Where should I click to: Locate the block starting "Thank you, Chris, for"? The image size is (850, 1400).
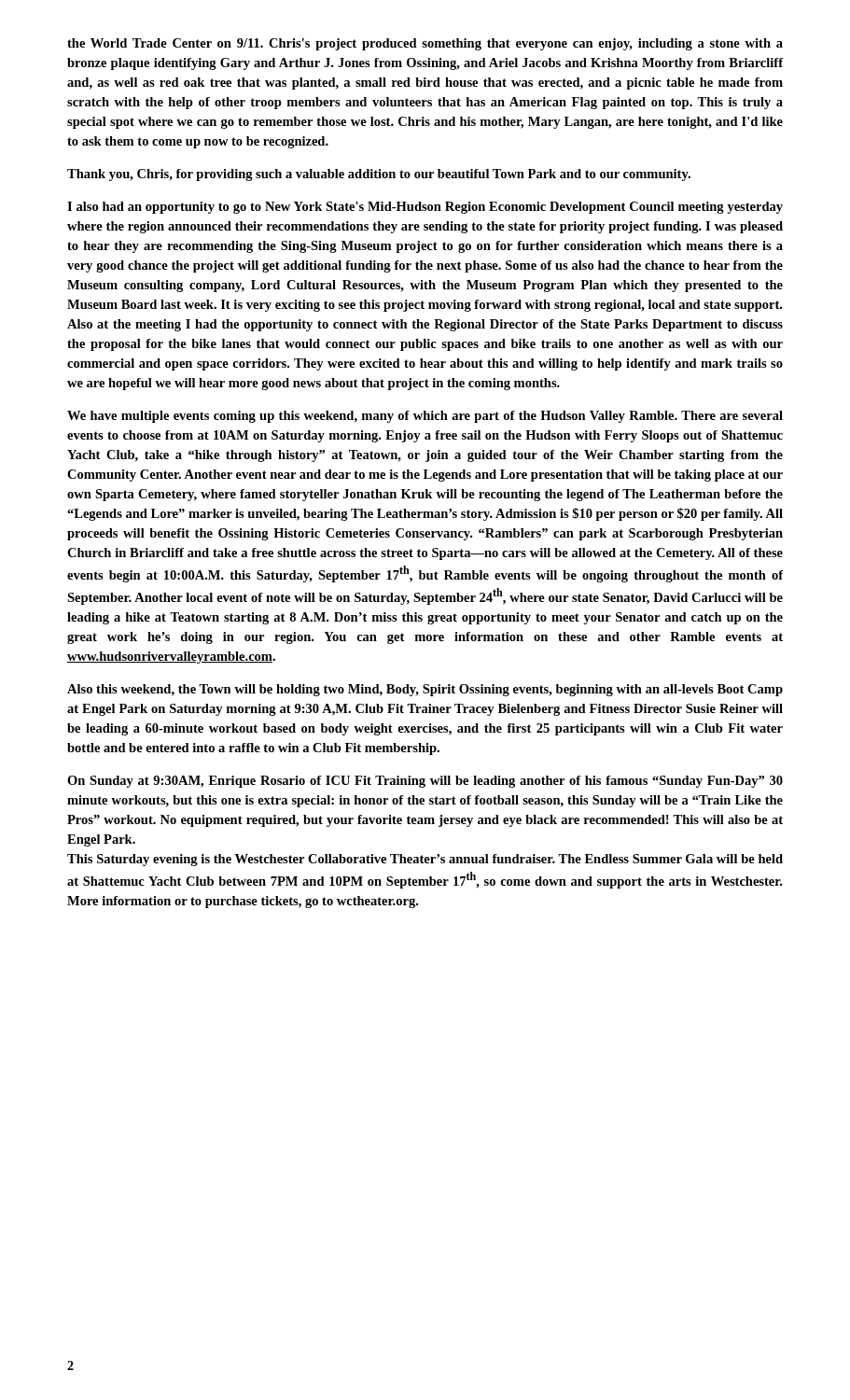pos(379,174)
